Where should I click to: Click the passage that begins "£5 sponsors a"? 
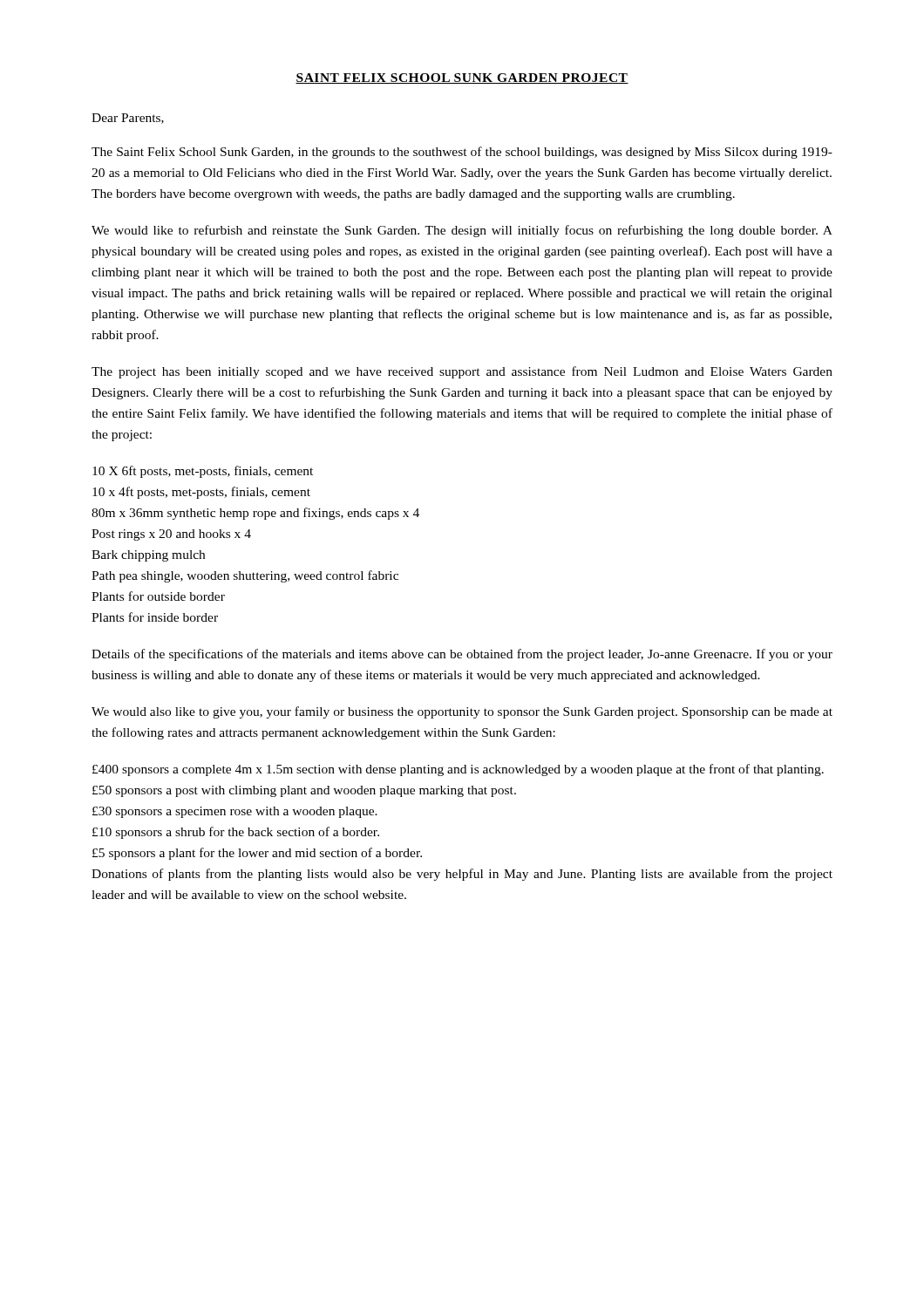[x=257, y=853]
